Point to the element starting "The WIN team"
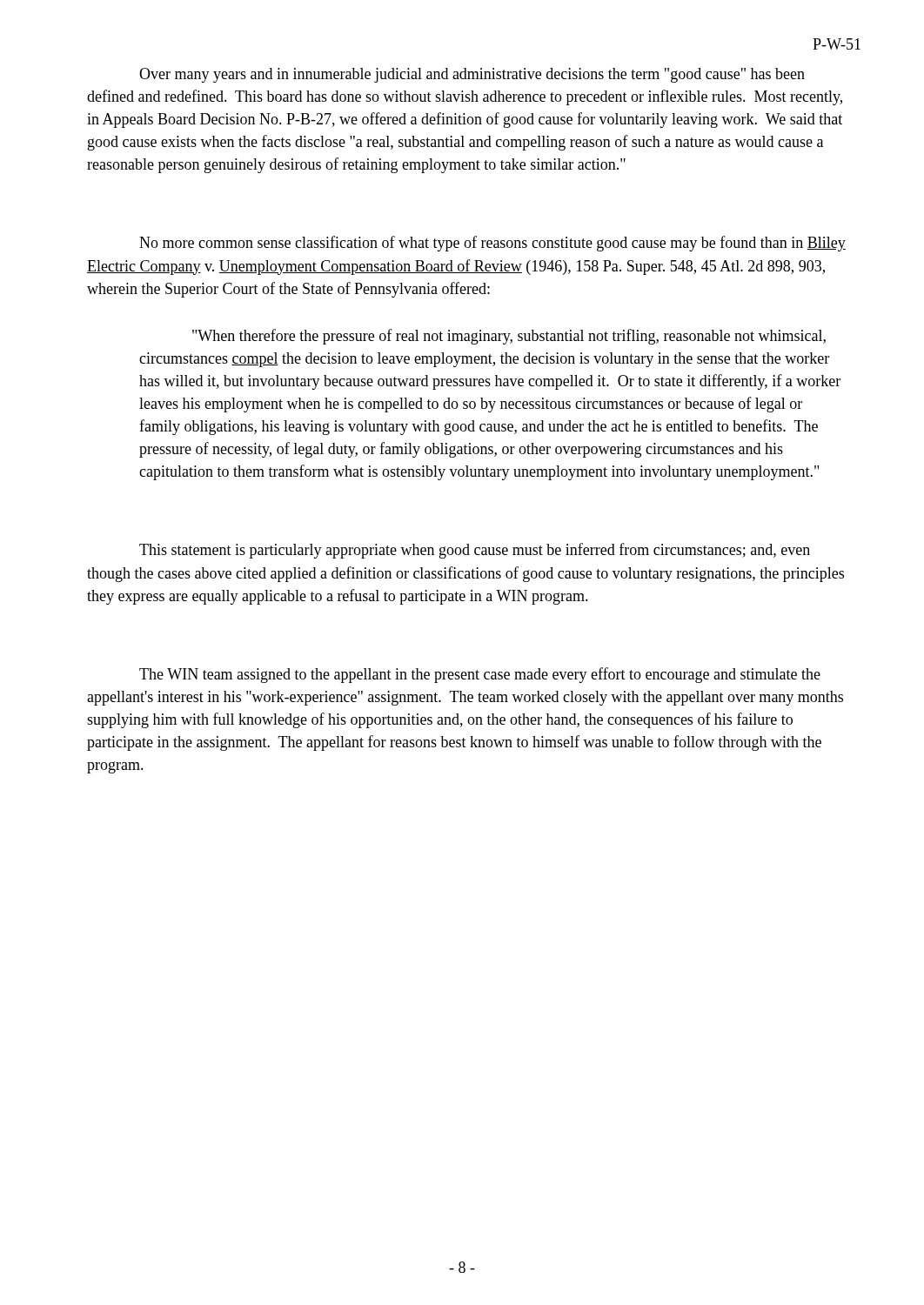 click(466, 719)
